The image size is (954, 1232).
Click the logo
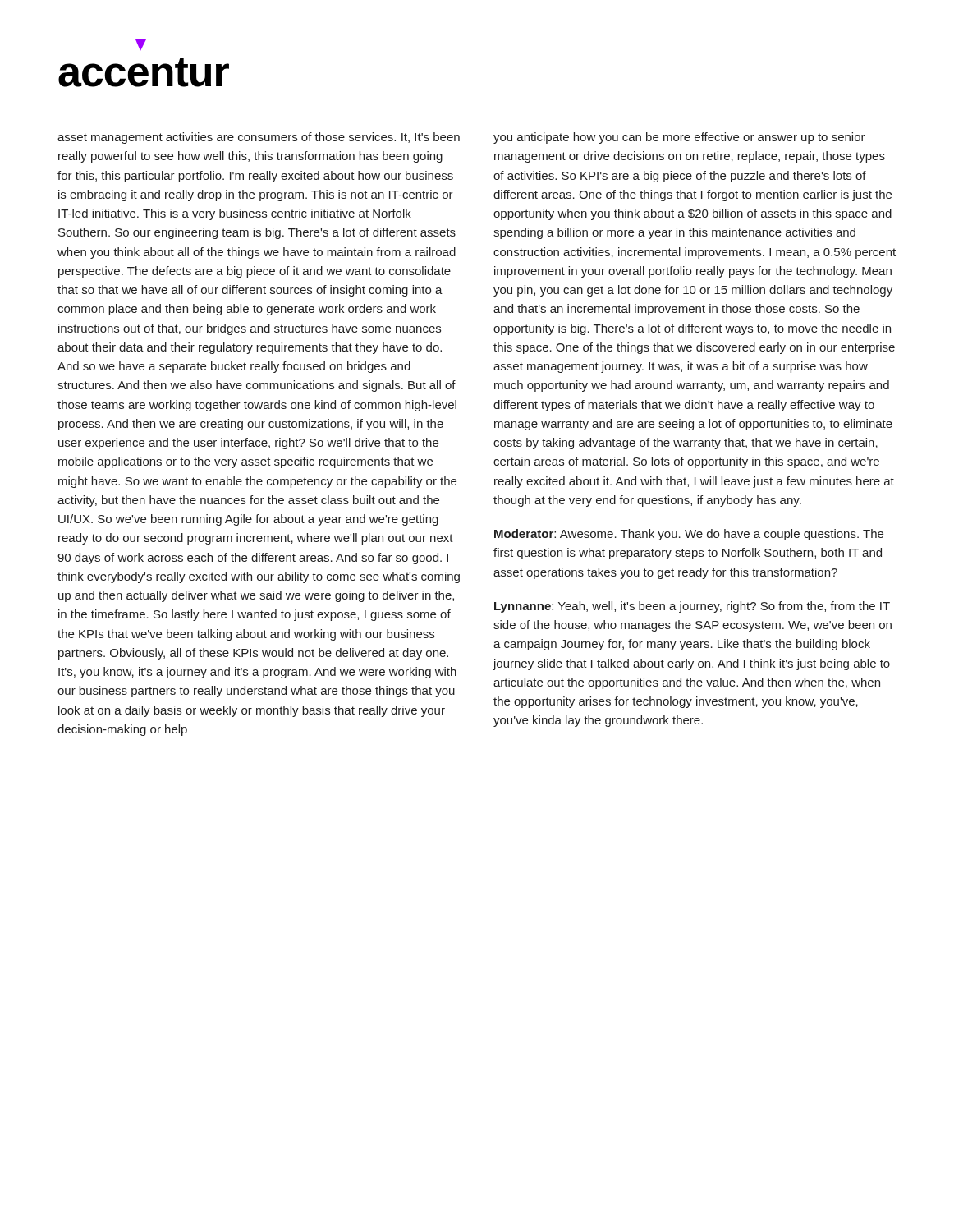(x=144, y=66)
